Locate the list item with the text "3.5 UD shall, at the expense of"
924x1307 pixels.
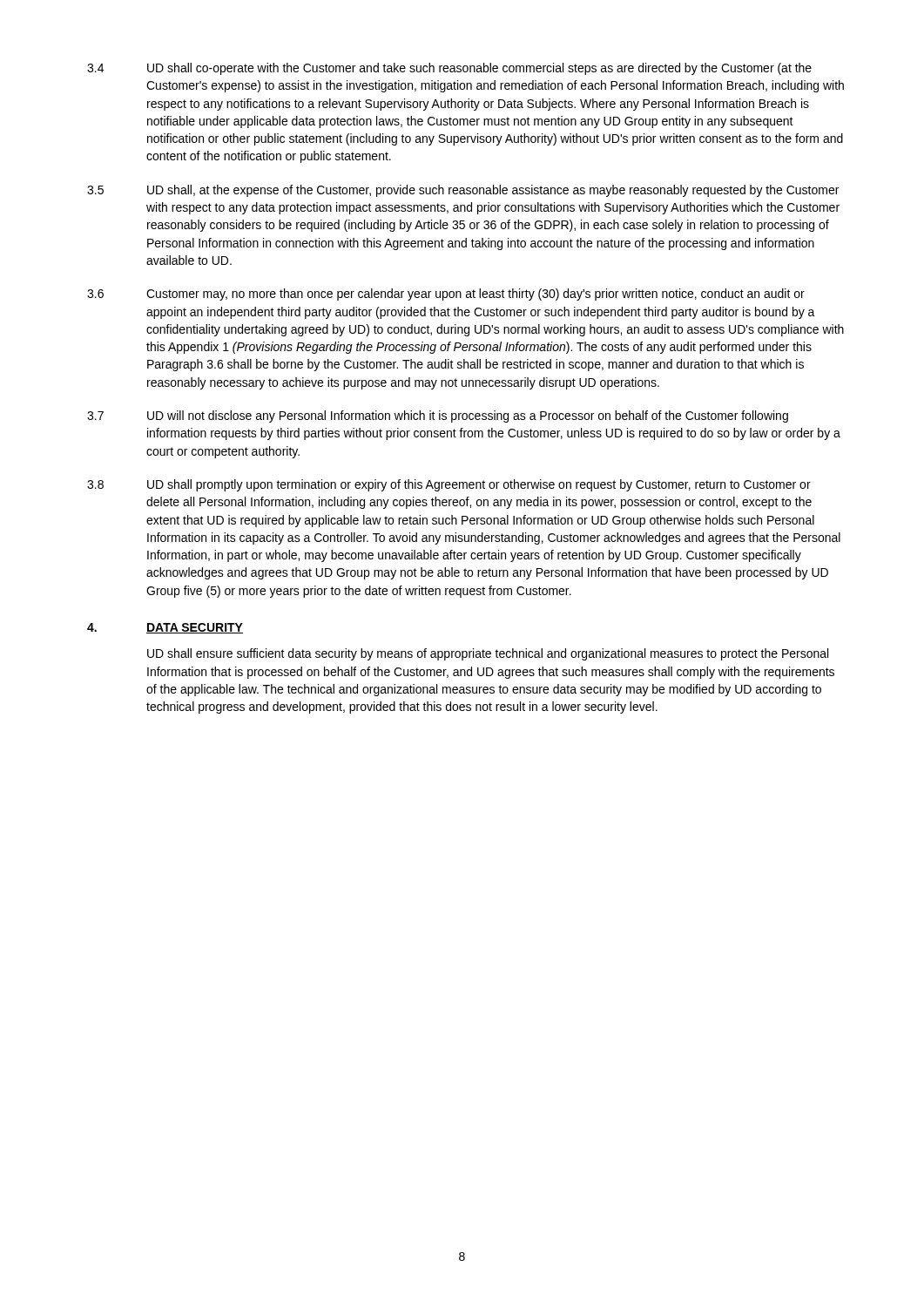466,225
